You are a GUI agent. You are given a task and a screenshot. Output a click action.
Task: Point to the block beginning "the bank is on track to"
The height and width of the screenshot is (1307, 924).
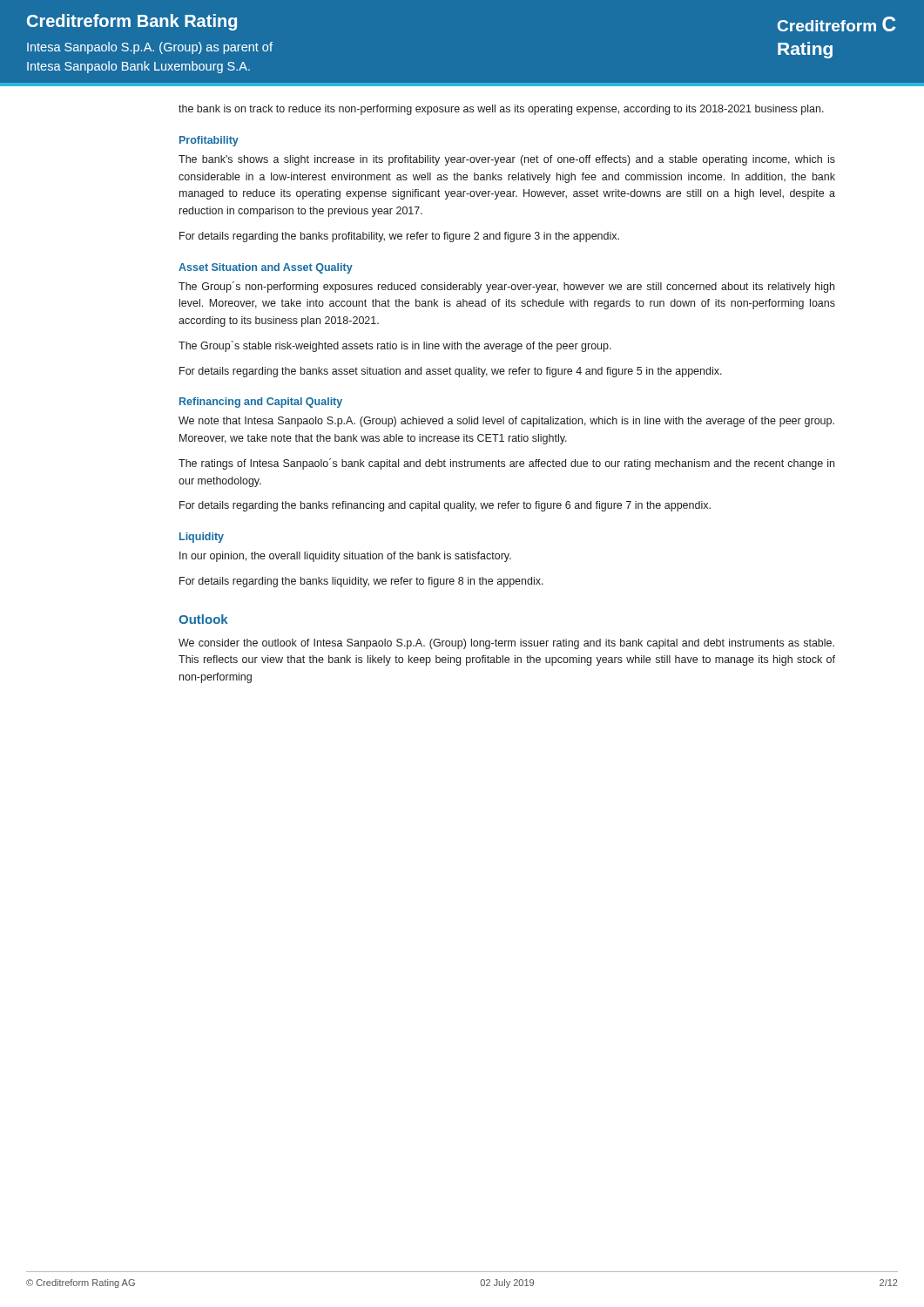tap(501, 109)
